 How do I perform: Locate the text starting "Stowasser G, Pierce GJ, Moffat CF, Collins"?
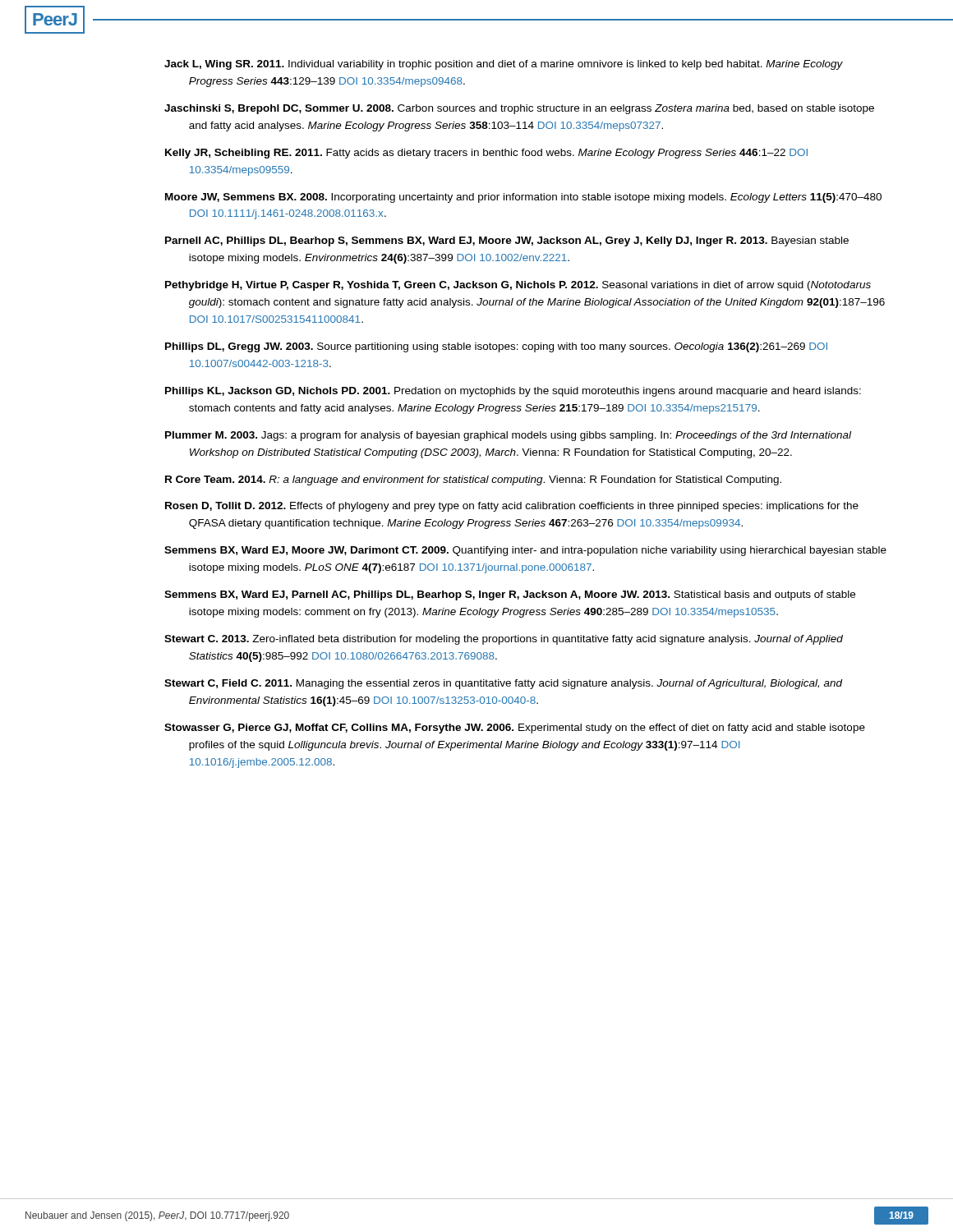[x=515, y=744]
